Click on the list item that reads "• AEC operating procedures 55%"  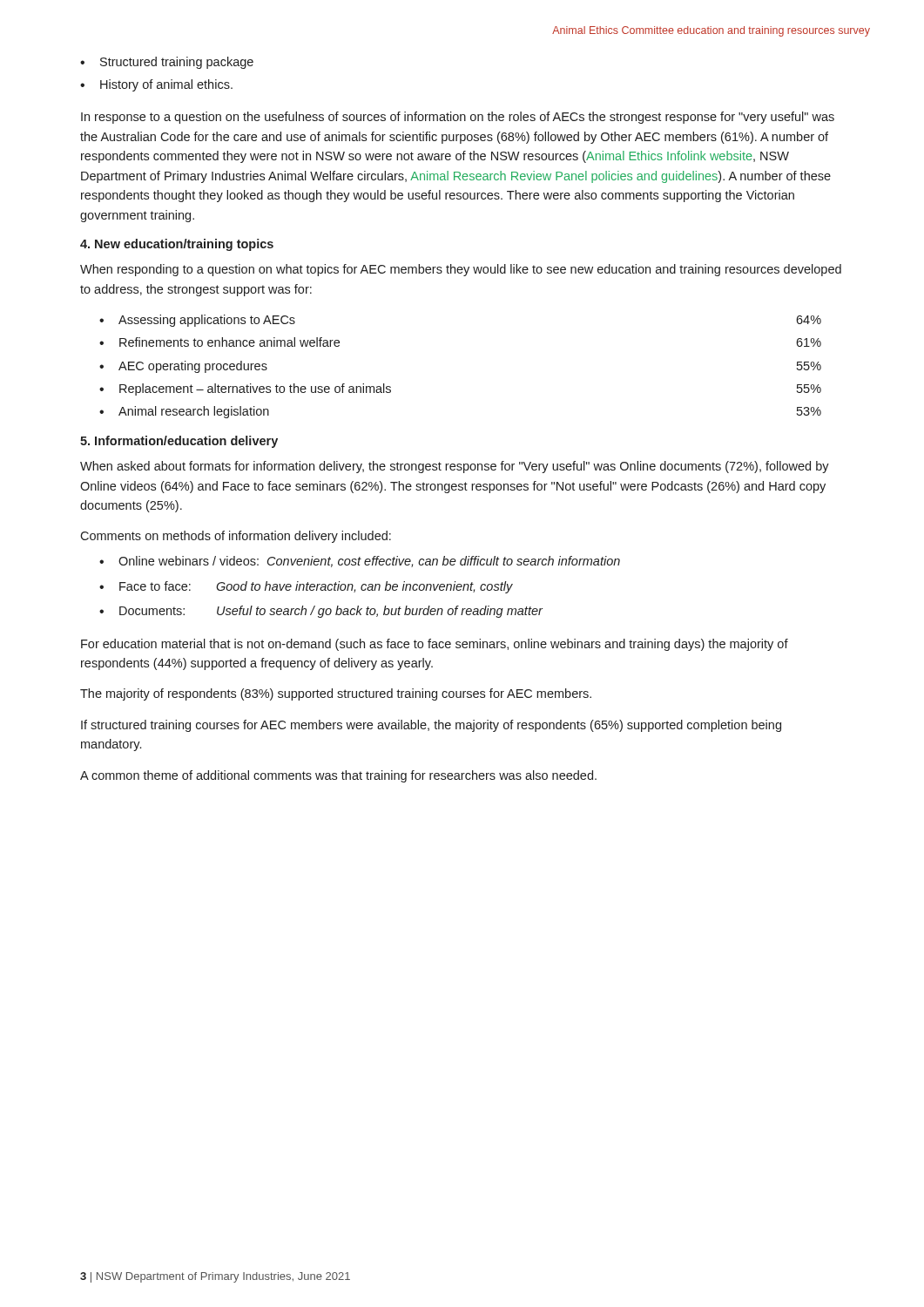[x=189, y=366]
